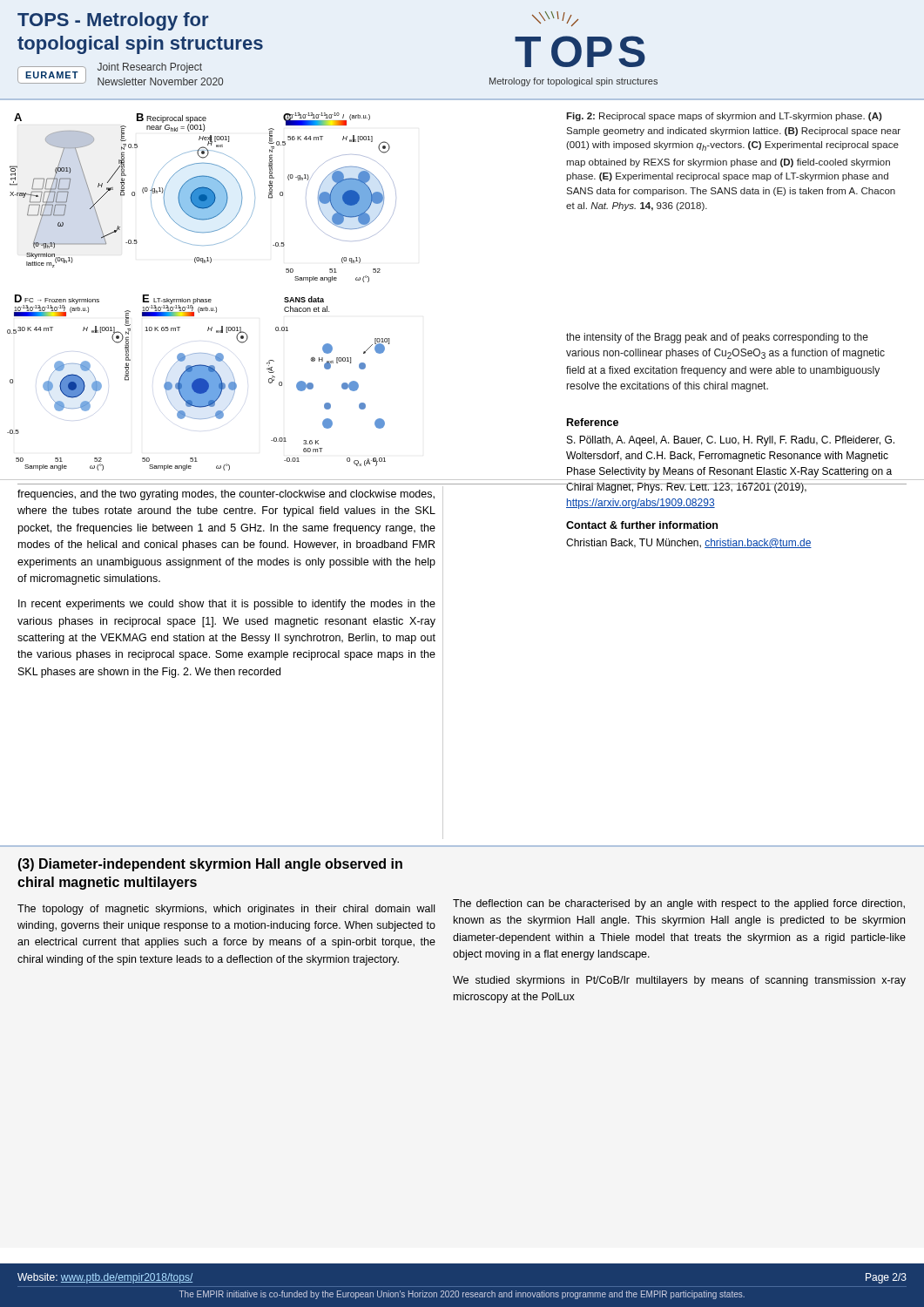This screenshot has height=1307, width=924.
Task: Where is the passage that starts "The topology of magnetic"?
Action: (226, 934)
